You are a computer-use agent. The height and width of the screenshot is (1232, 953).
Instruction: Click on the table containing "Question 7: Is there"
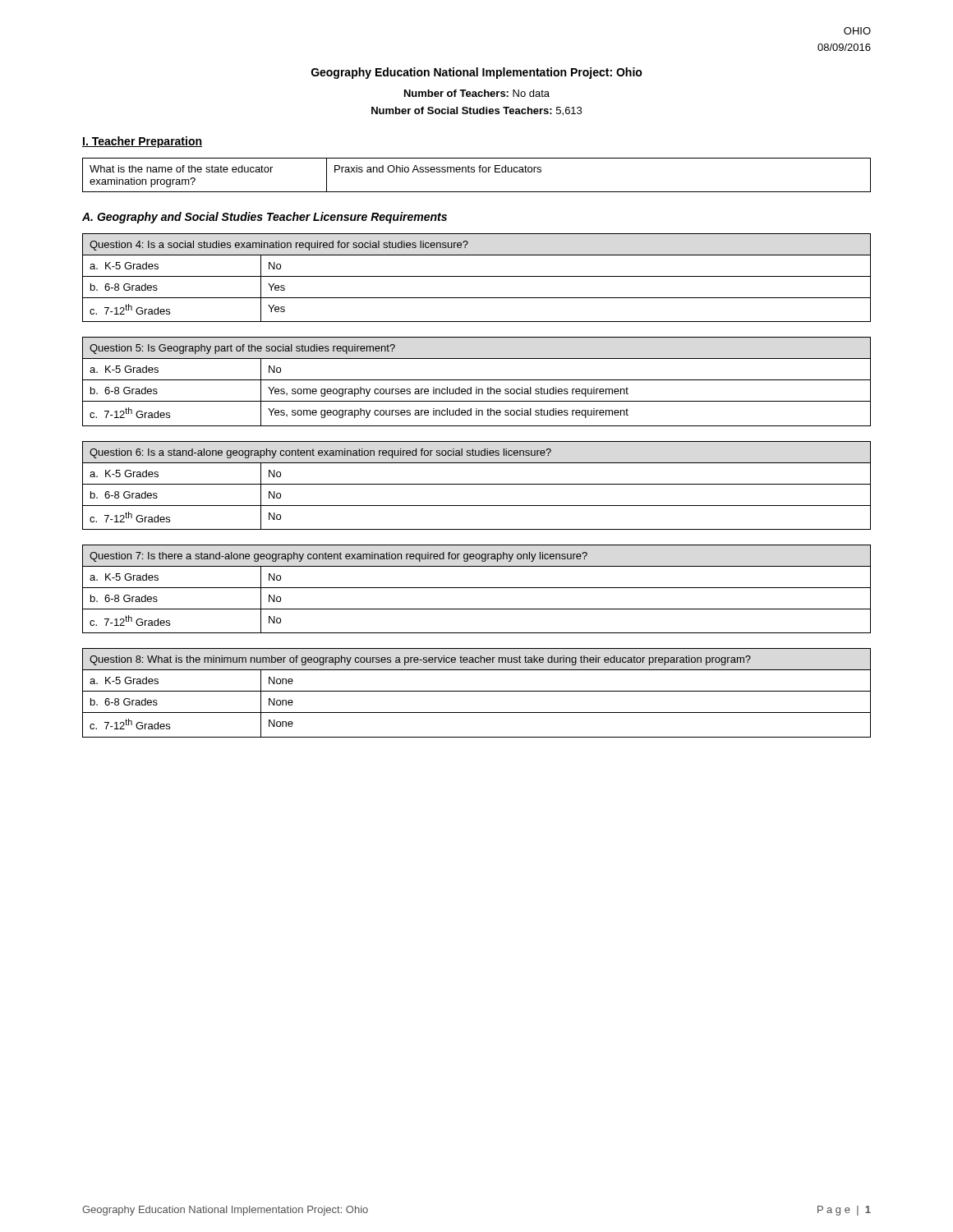[476, 589]
